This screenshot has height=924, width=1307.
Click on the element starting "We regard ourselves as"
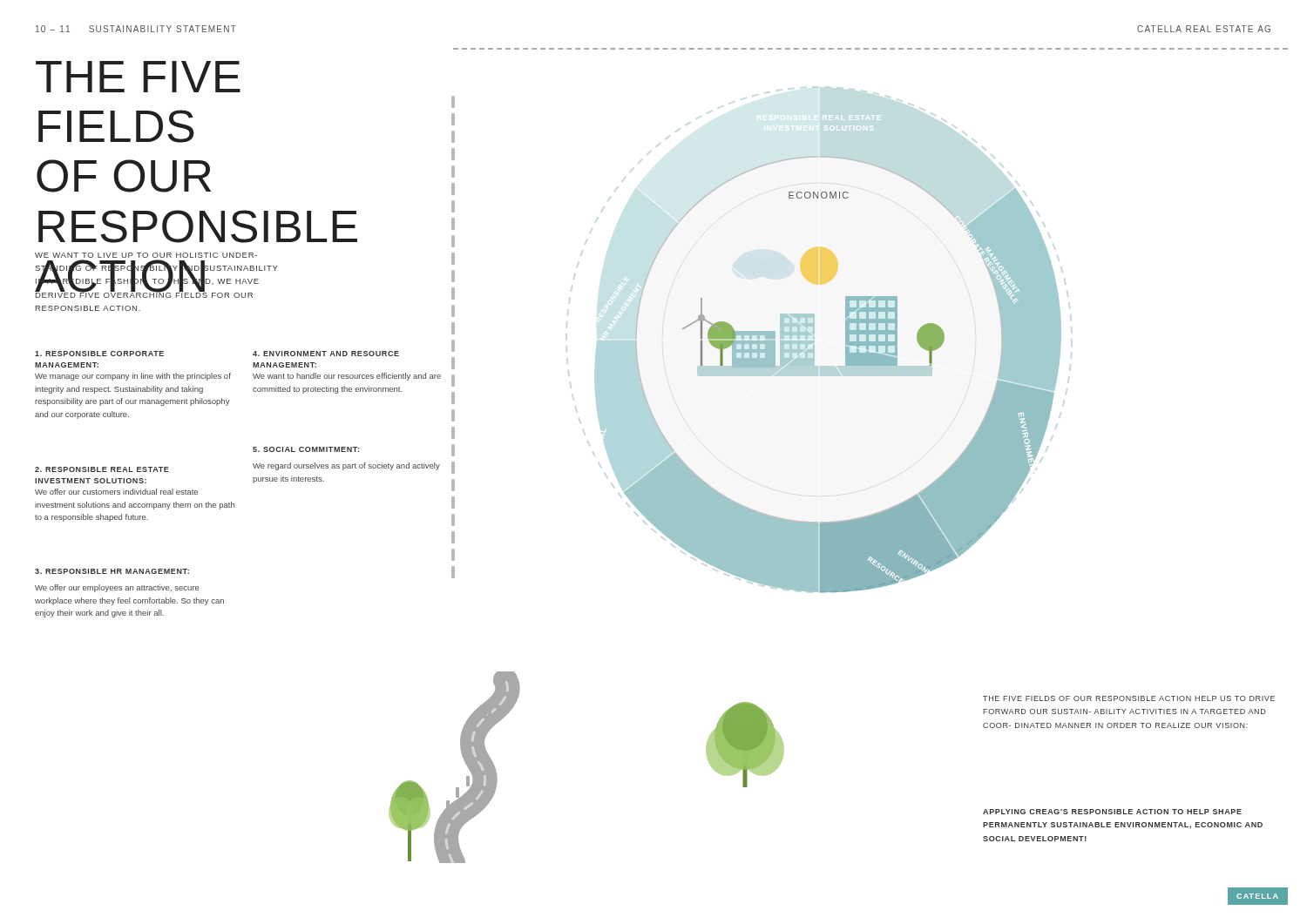click(346, 472)
